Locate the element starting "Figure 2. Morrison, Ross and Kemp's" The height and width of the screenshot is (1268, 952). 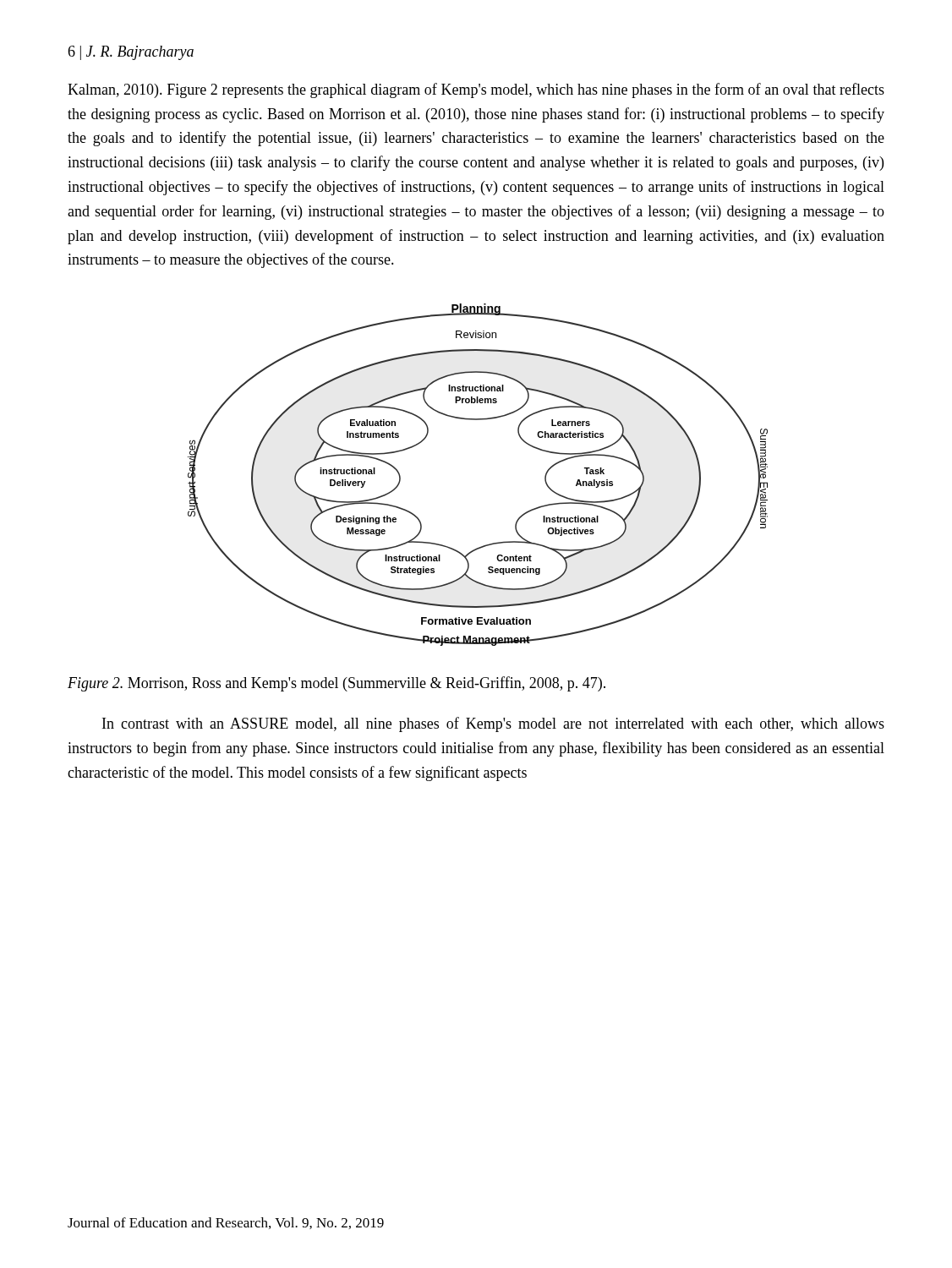tap(337, 683)
